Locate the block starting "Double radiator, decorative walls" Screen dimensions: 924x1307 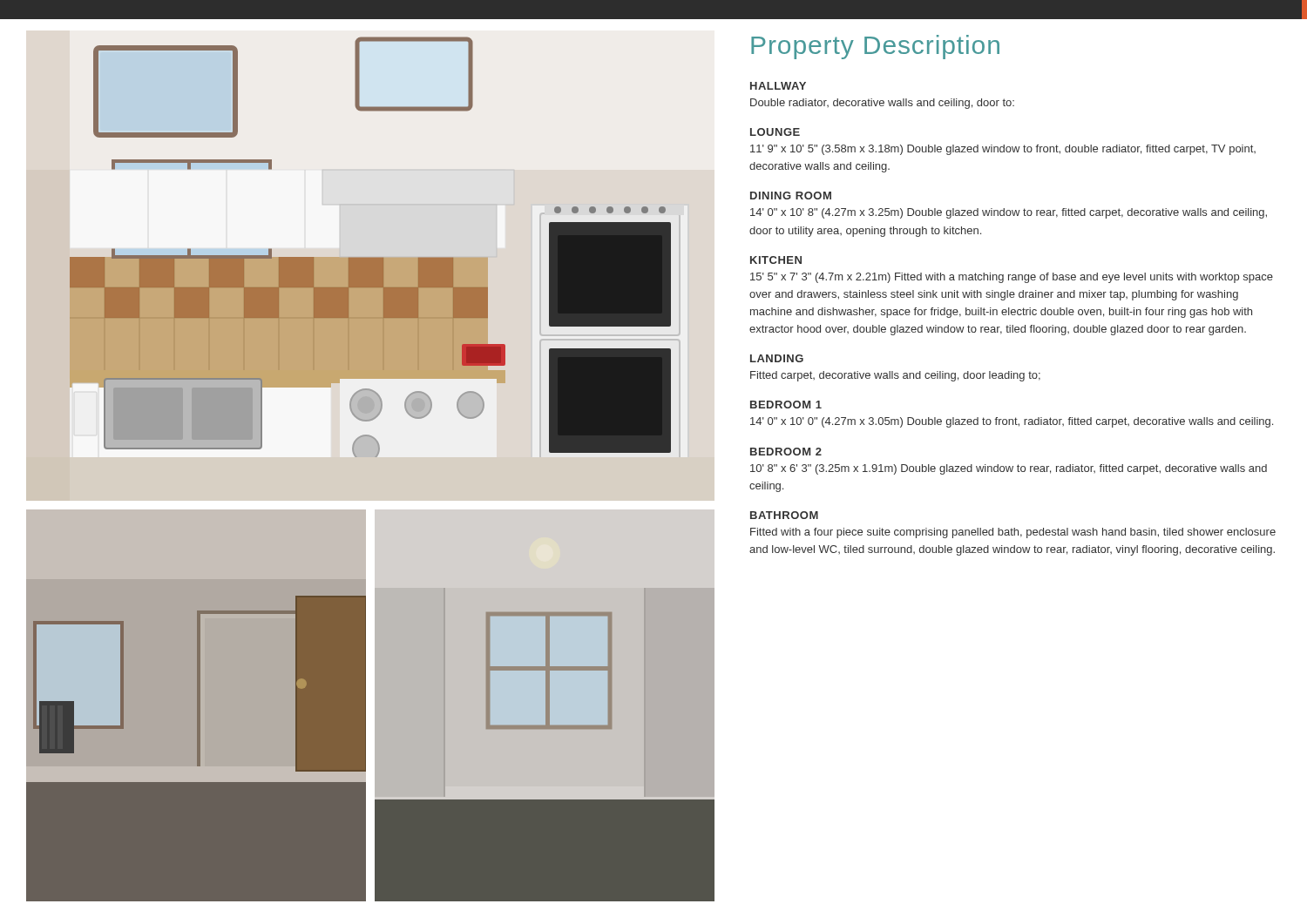882,102
